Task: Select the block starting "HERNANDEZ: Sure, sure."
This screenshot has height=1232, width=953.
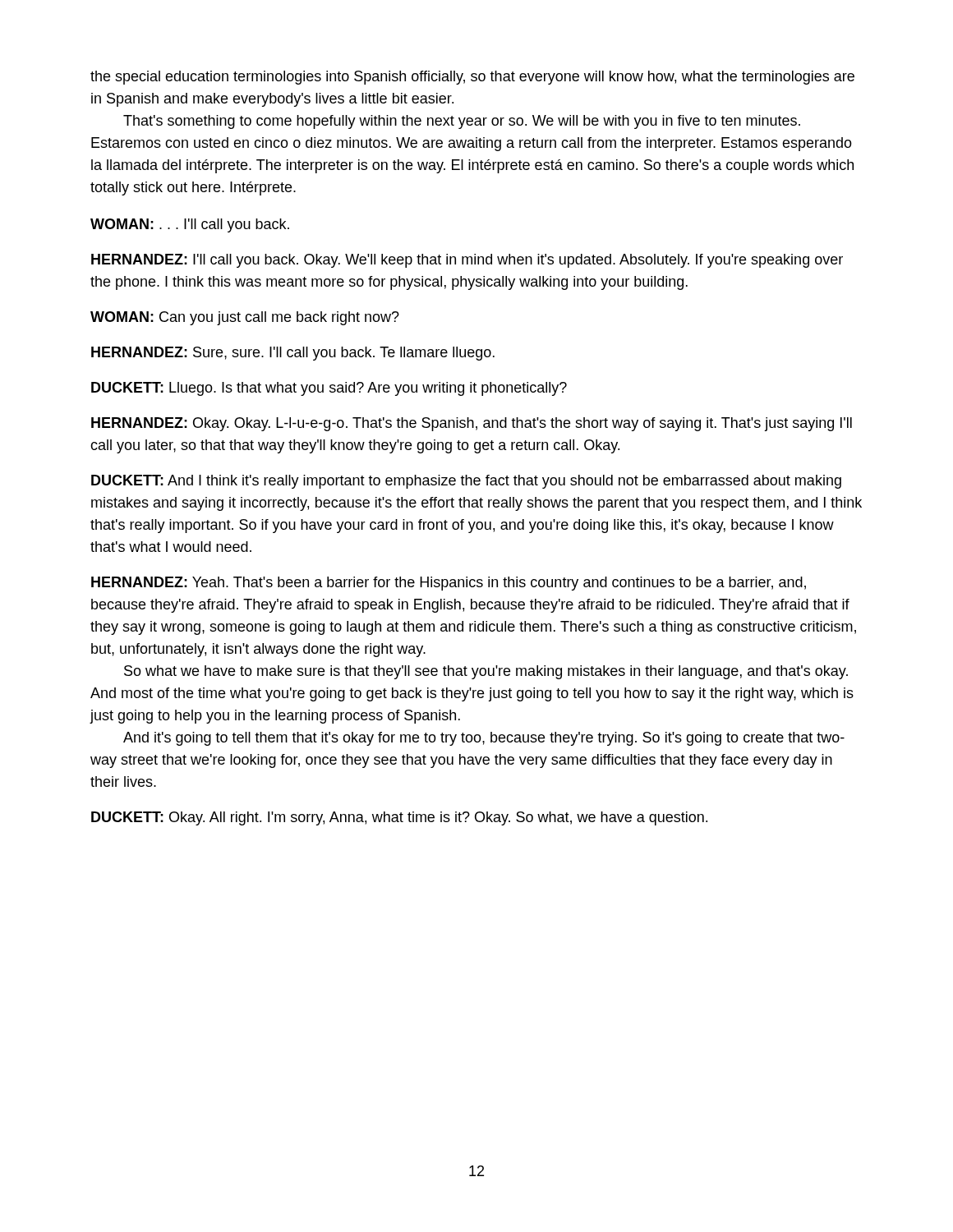Action: pos(476,353)
